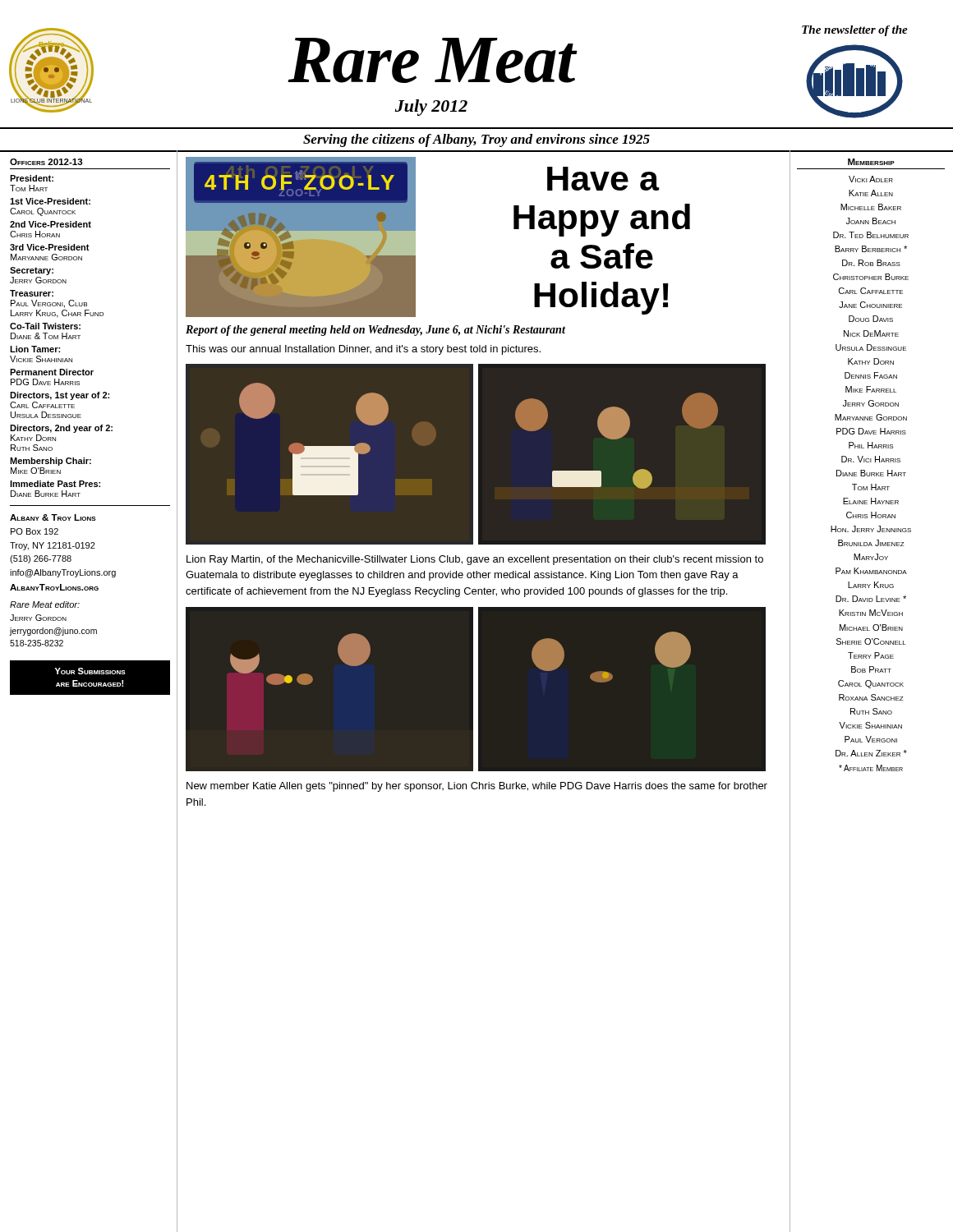Click on the list item with the text "Lion Tamer: Vickie Shahinian"
953x1232 pixels.
click(35, 349)
